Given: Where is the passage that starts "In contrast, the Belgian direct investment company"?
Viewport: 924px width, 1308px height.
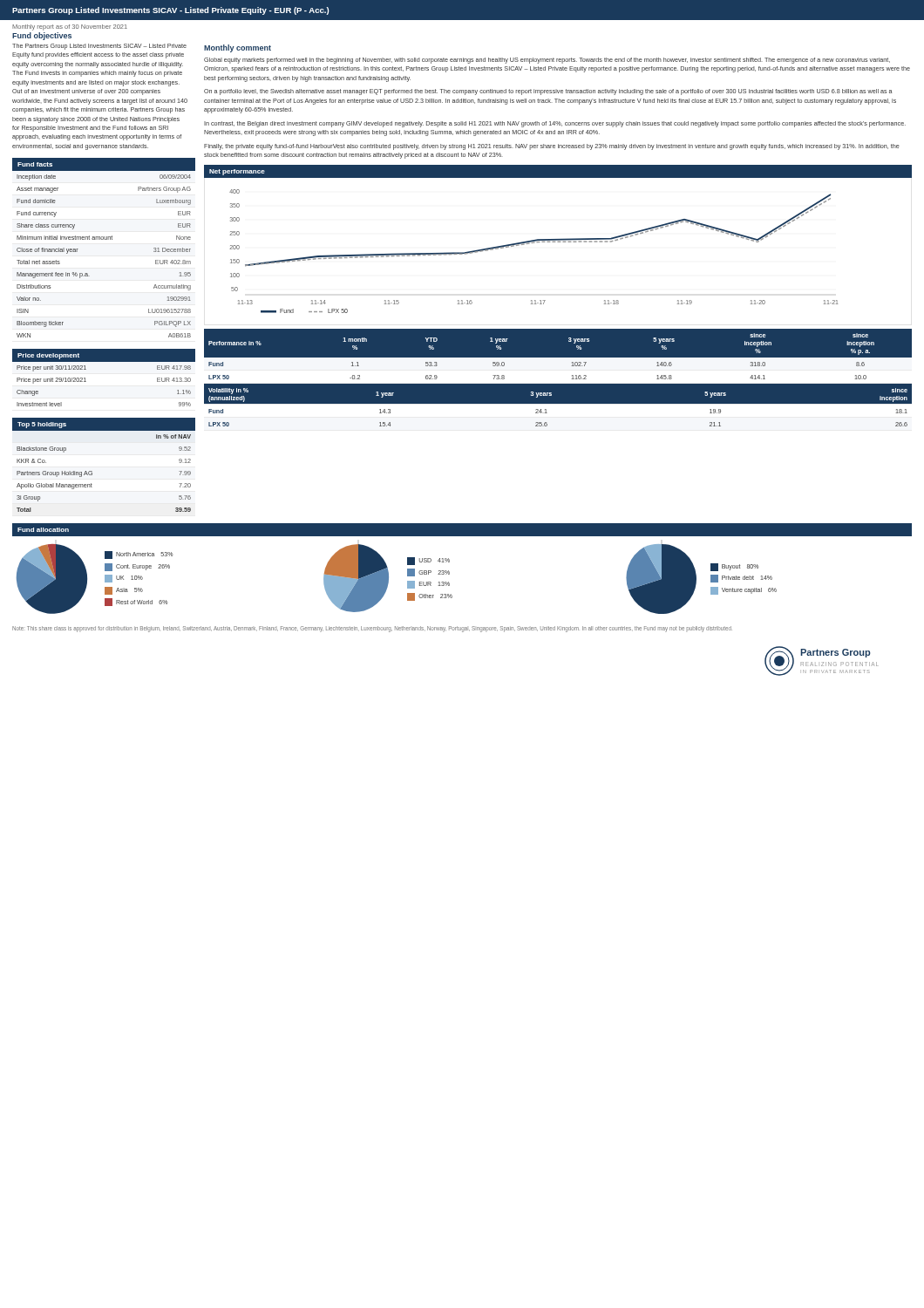Looking at the screenshot, I should pos(555,128).
